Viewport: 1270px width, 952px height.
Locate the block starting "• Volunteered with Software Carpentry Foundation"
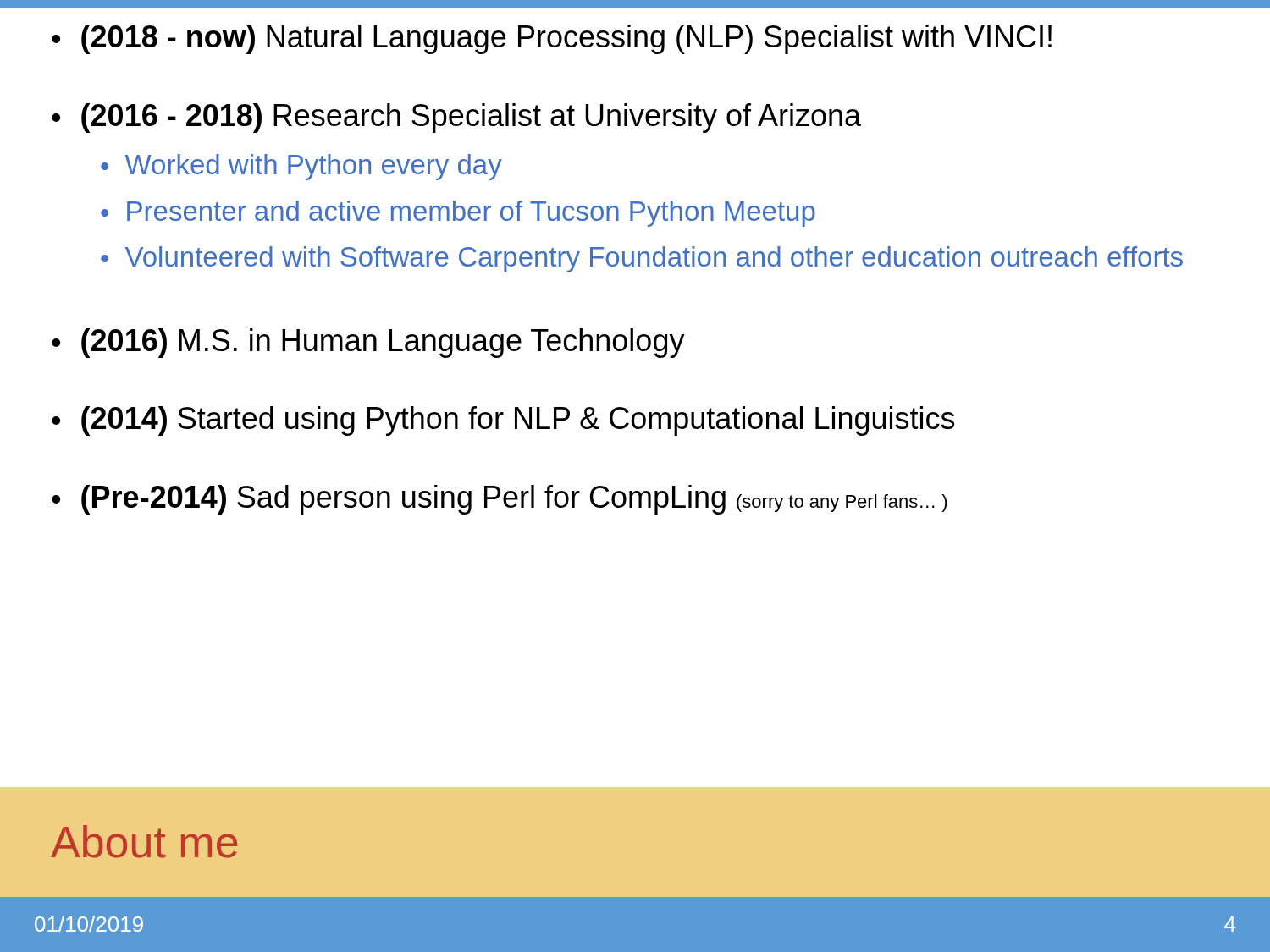[x=642, y=259]
